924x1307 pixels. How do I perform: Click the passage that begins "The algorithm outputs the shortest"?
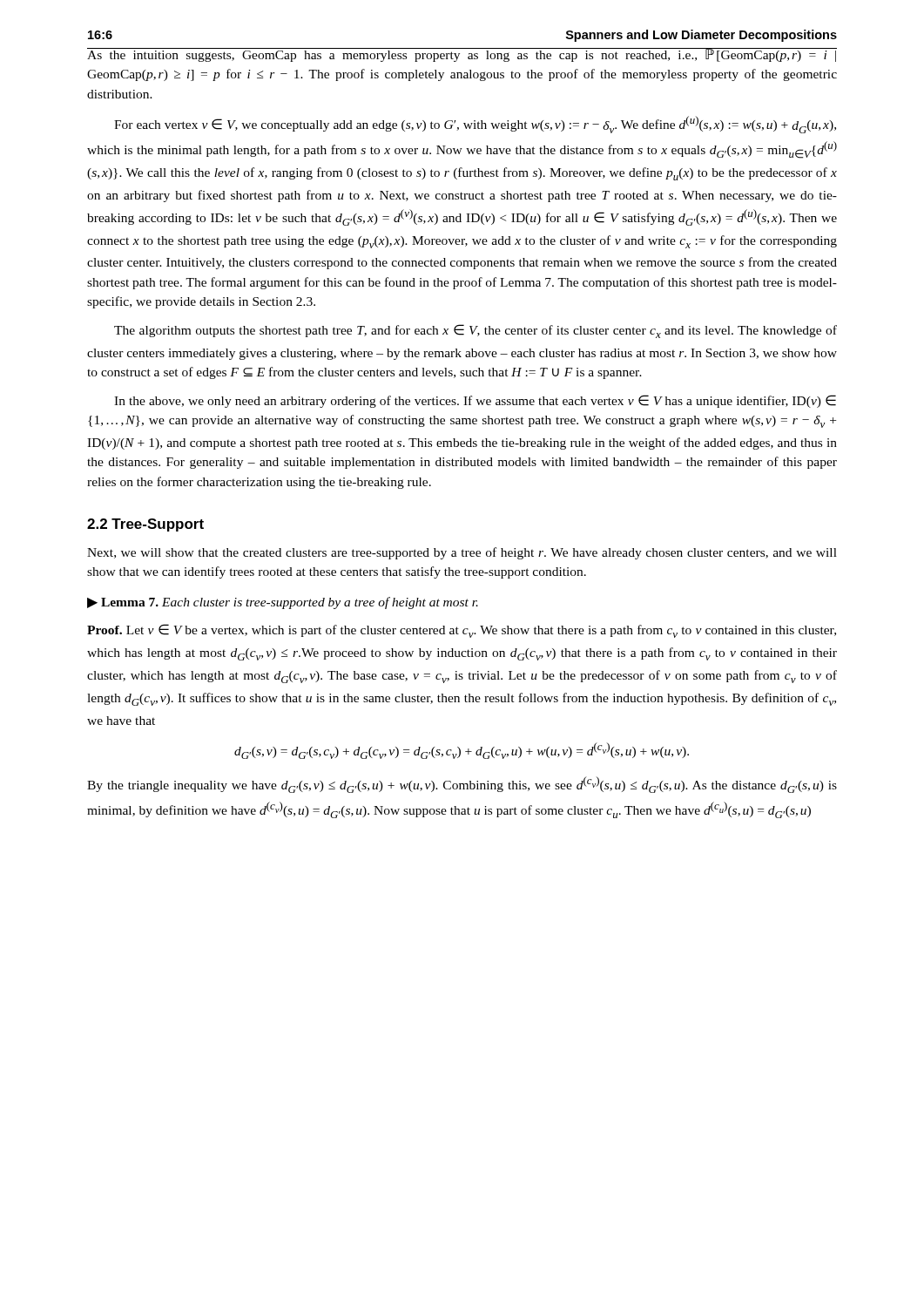462,351
